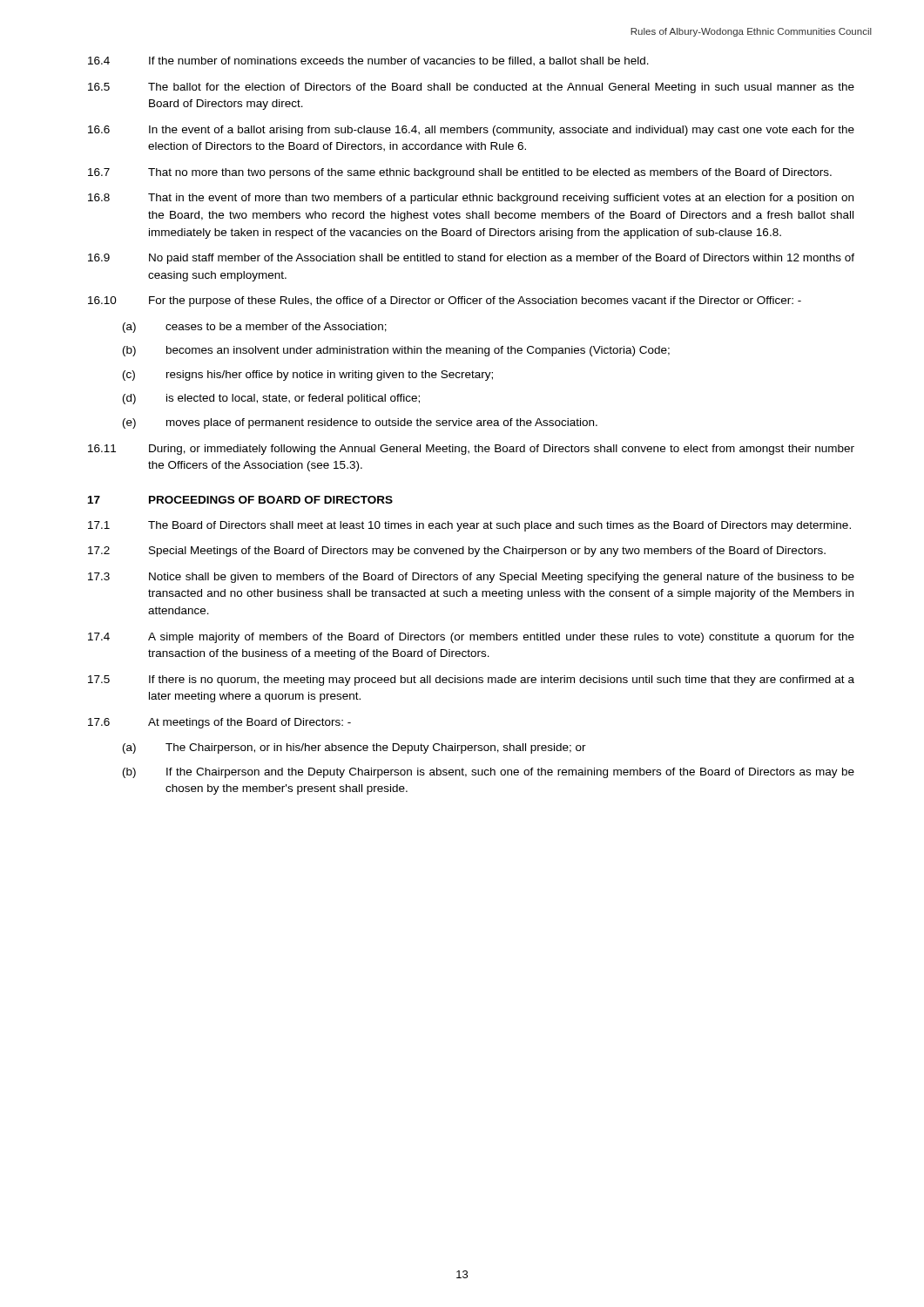This screenshot has height=1307, width=924.
Task: Find the text starting "(a) The Chairperson, or in his/her"
Action: point(488,748)
